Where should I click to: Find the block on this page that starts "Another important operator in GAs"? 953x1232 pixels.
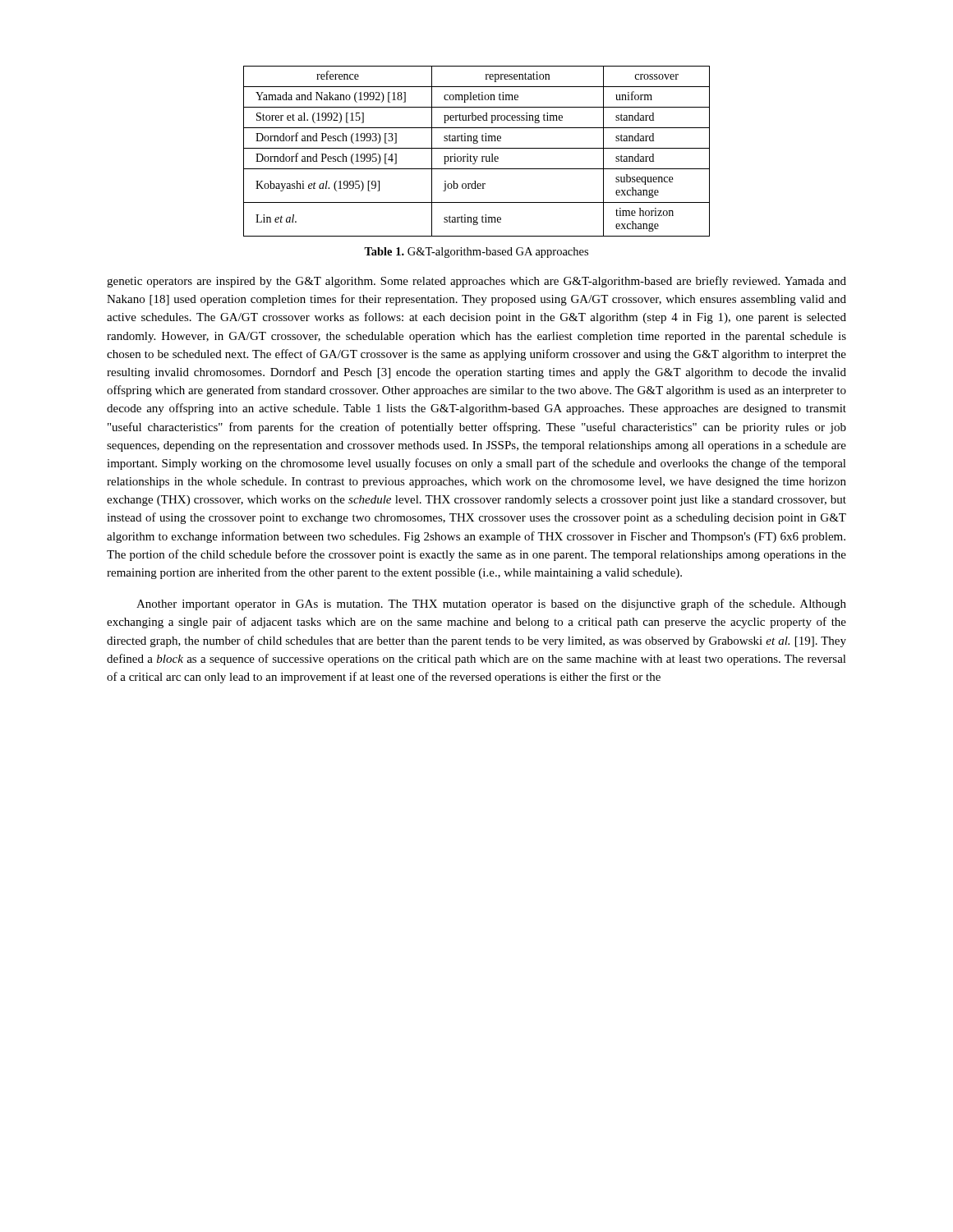pyautogui.click(x=476, y=640)
